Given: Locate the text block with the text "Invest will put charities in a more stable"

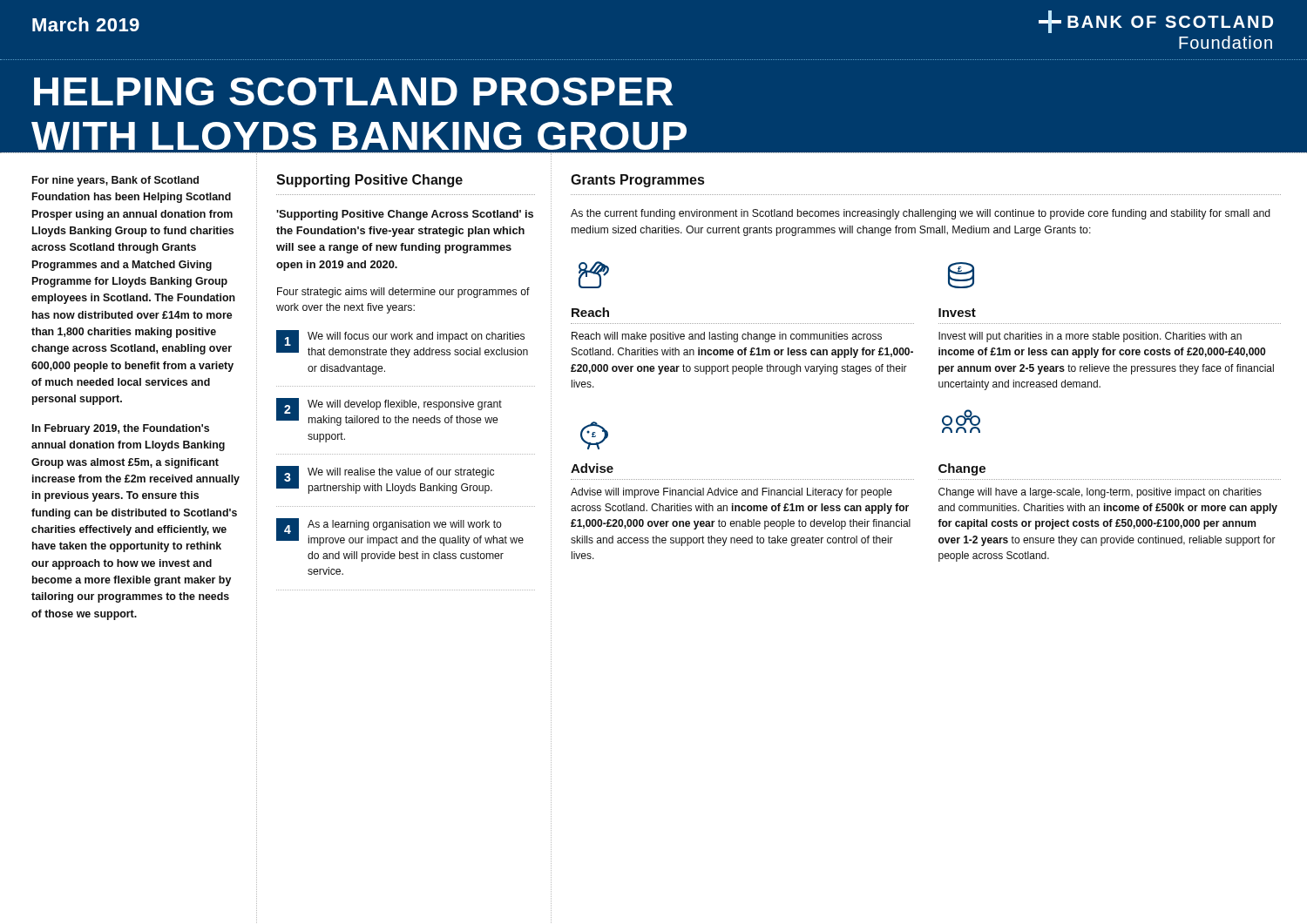Looking at the screenshot, I should click(1106, 360).
